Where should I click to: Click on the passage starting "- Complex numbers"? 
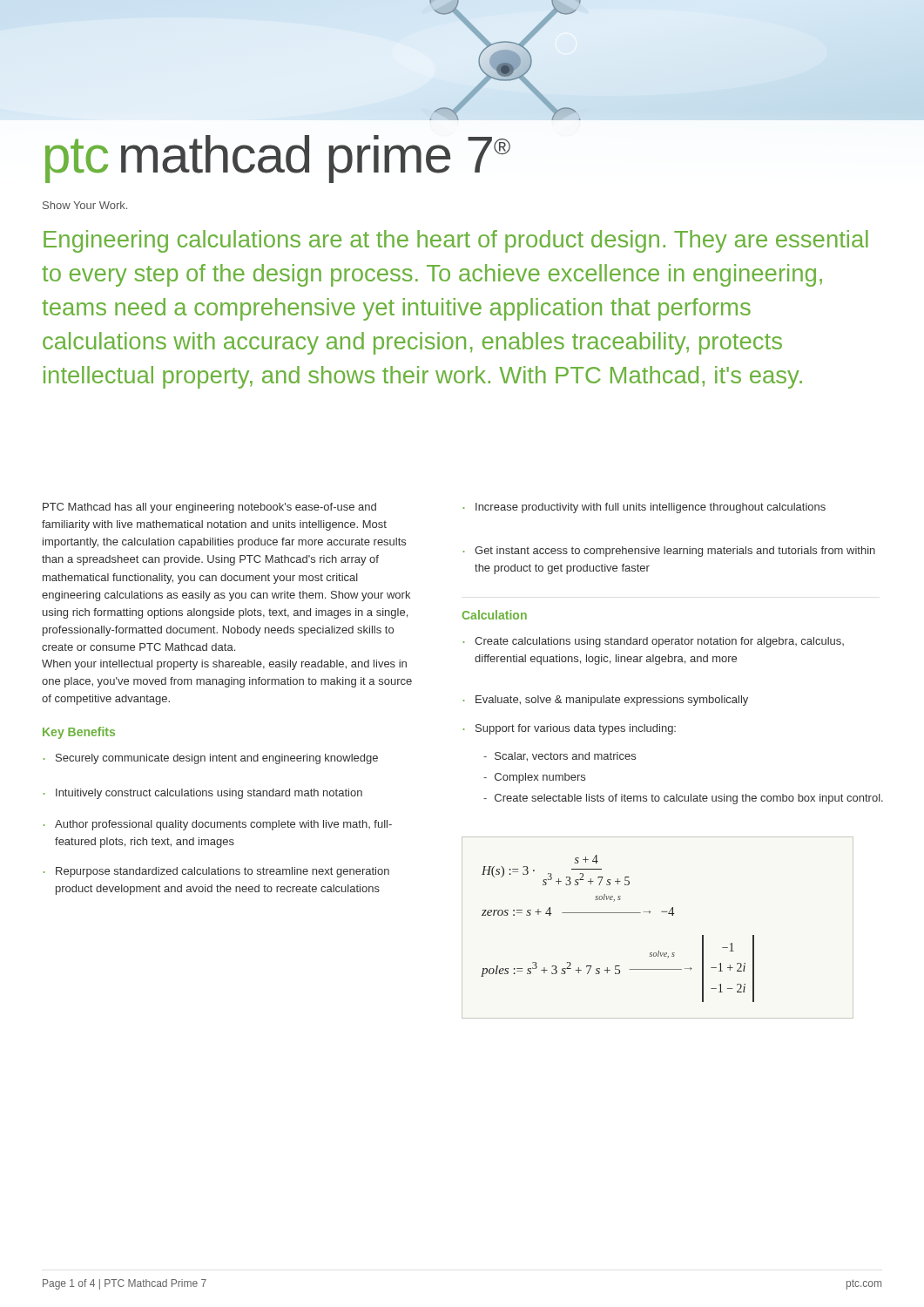tap(535, 777)
